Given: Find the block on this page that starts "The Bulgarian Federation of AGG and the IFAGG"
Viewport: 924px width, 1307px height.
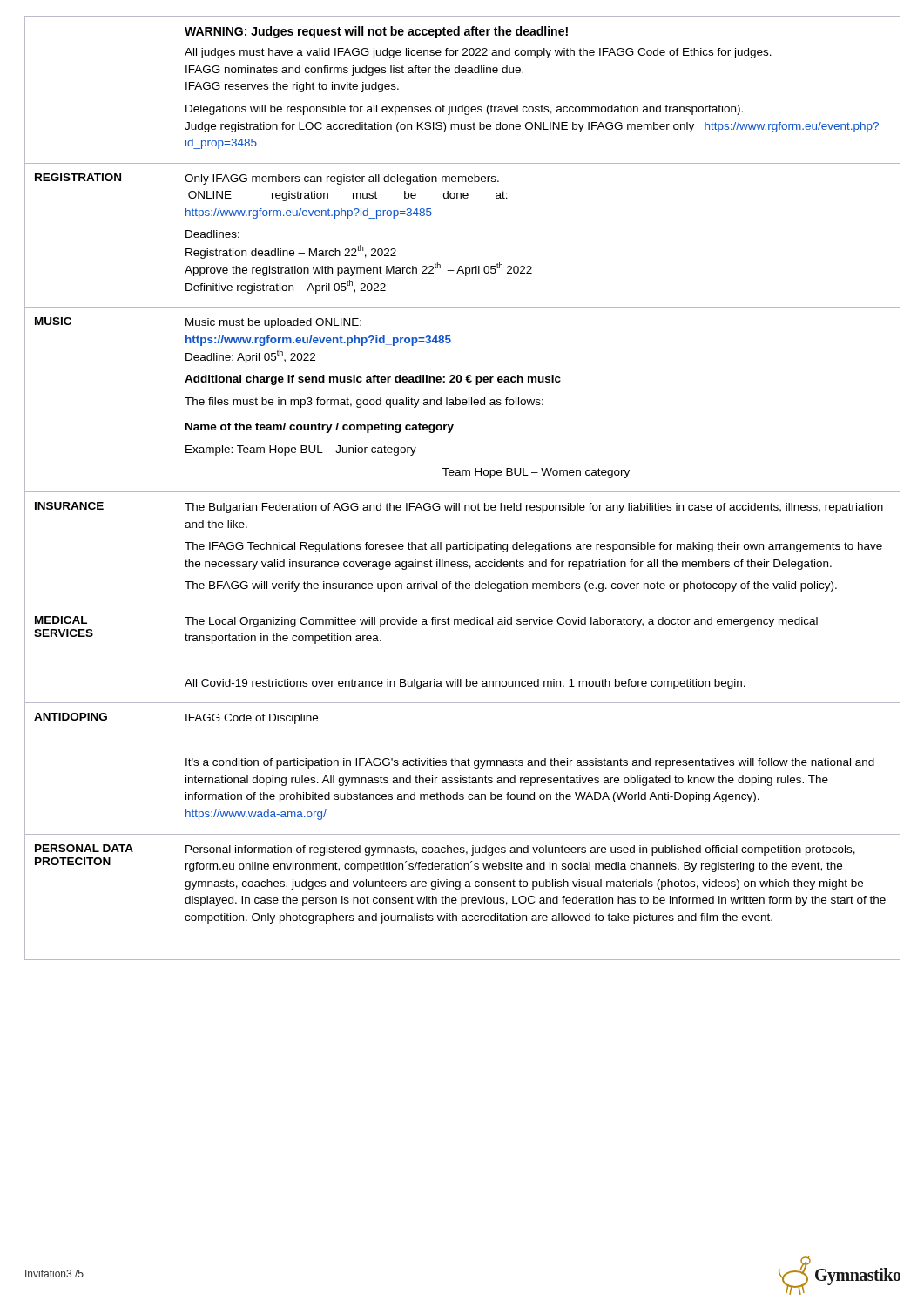Looking at the screenshot, I should [536, 546].
